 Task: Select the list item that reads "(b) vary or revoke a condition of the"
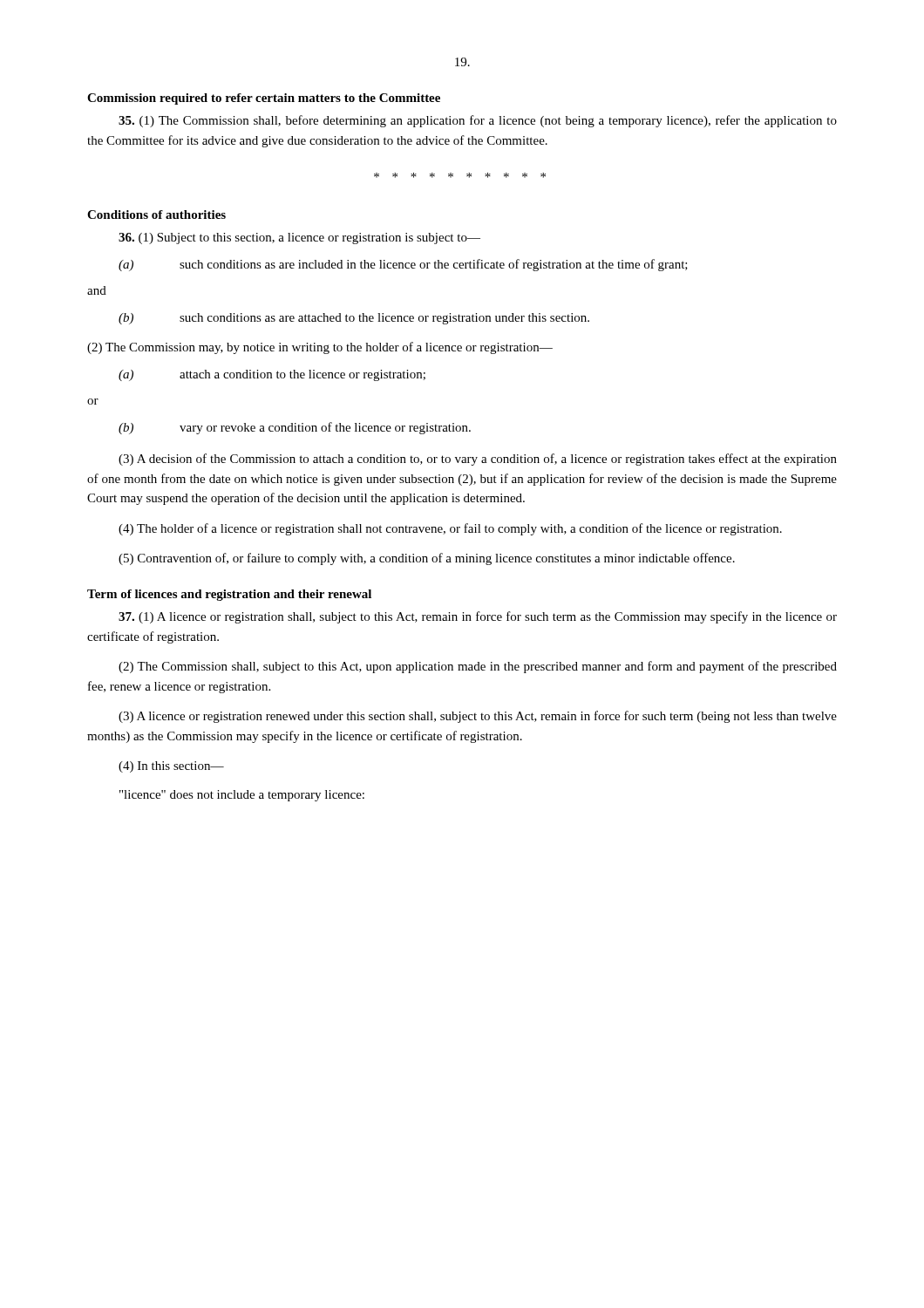pyautogui.click(x=462, y=427)
